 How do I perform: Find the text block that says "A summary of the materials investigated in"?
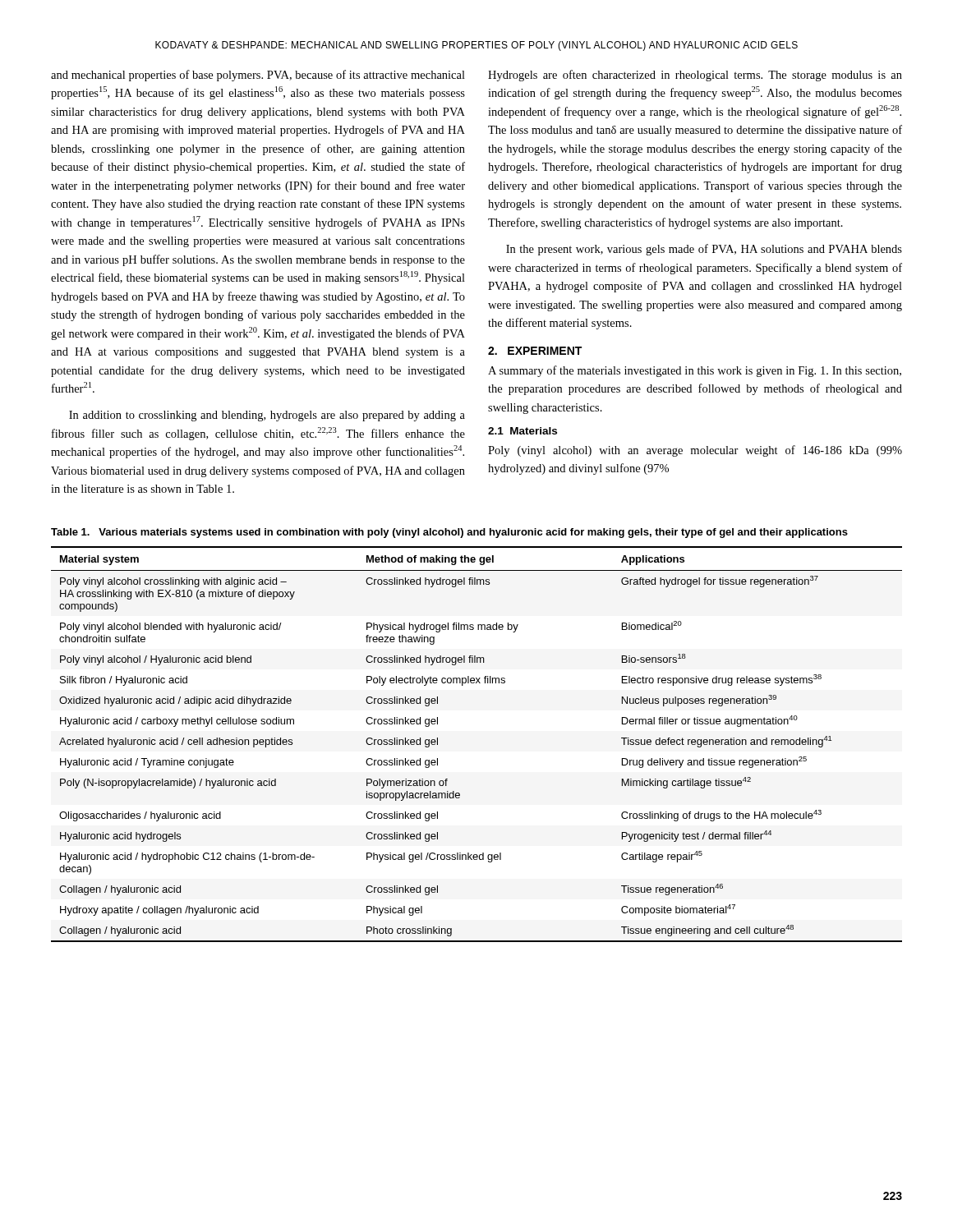pyautogui.click(x=695, y=389)
